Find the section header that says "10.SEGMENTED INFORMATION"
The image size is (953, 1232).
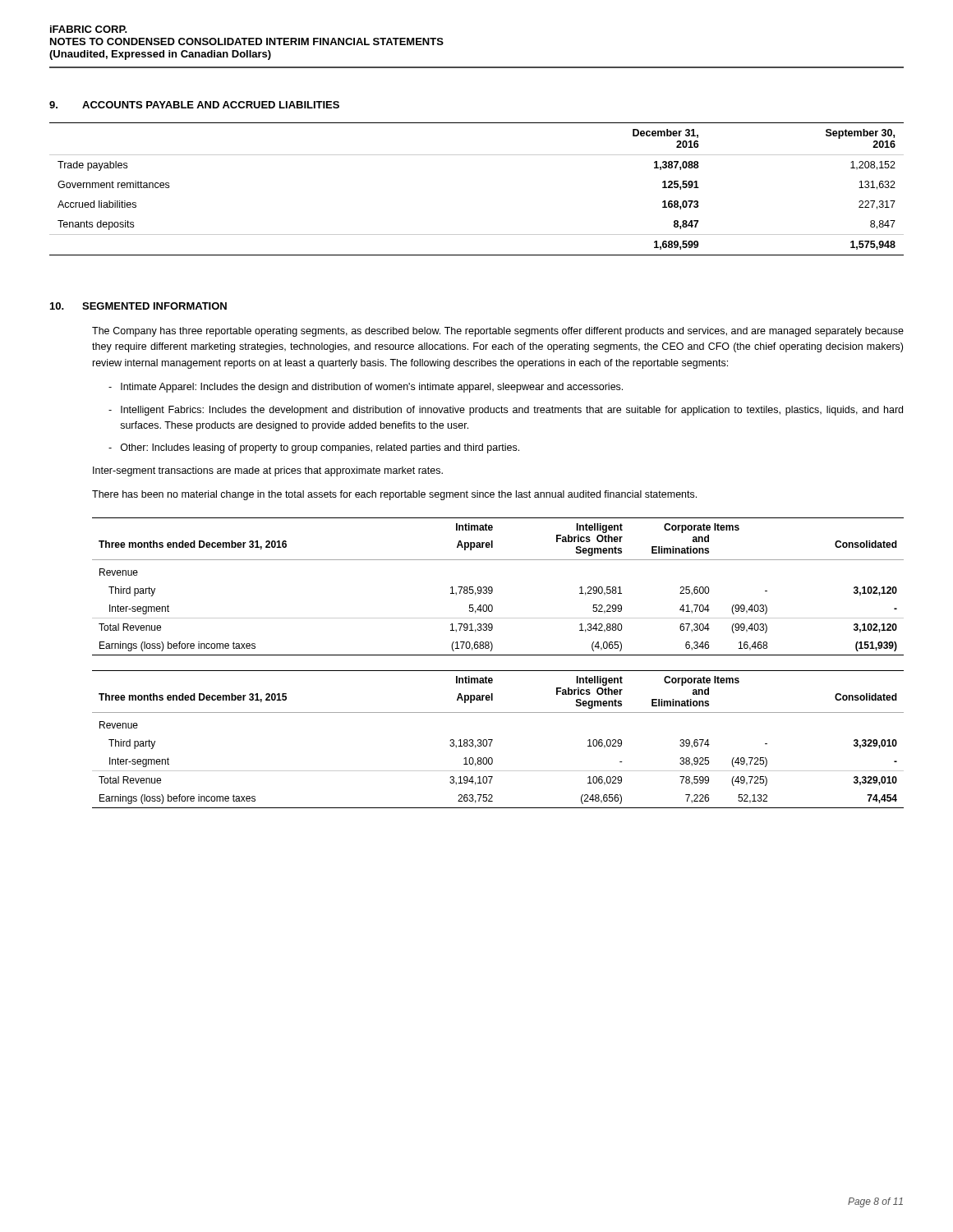(x=138, y=306)
